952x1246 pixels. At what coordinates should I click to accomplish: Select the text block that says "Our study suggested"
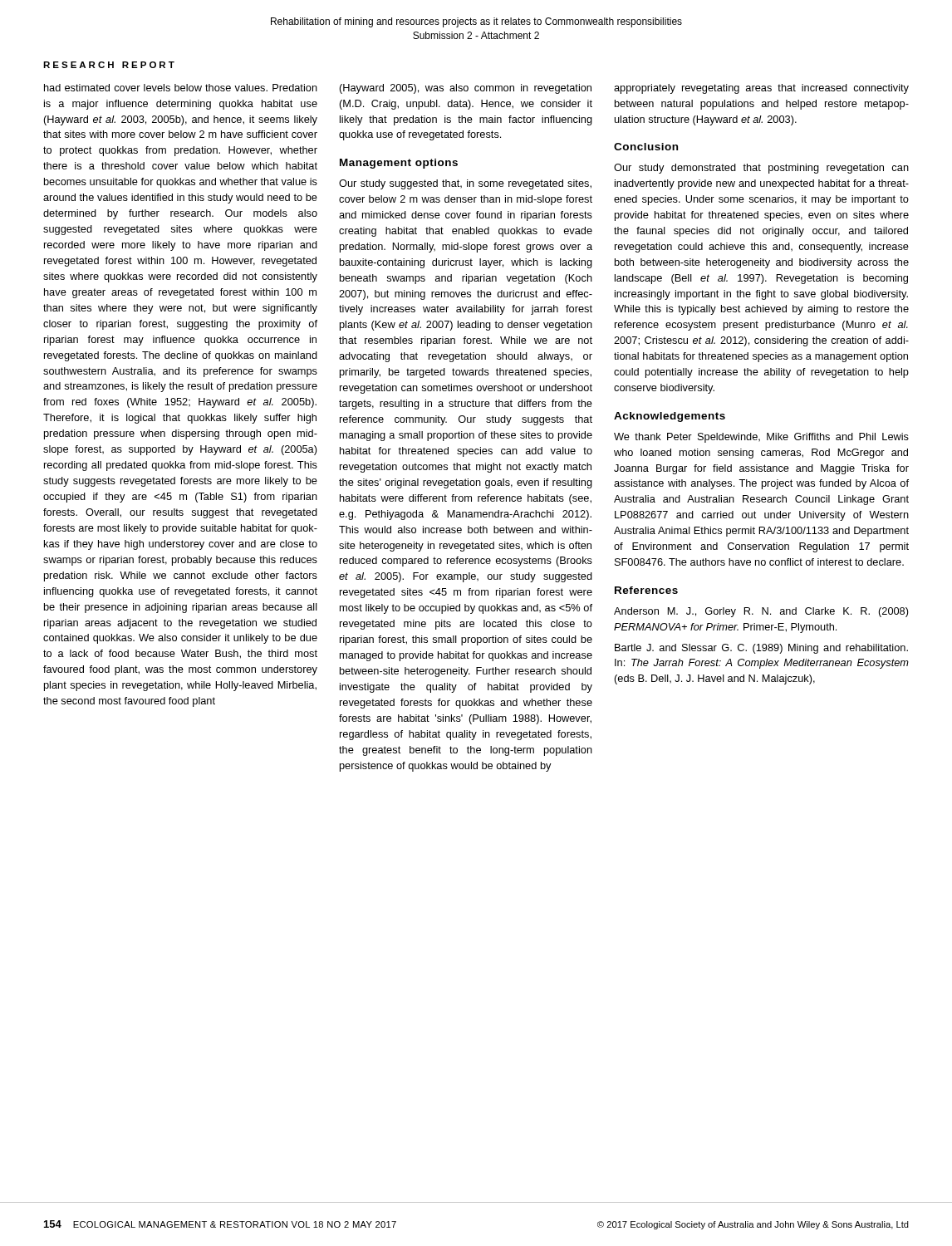tap(466, 475)
